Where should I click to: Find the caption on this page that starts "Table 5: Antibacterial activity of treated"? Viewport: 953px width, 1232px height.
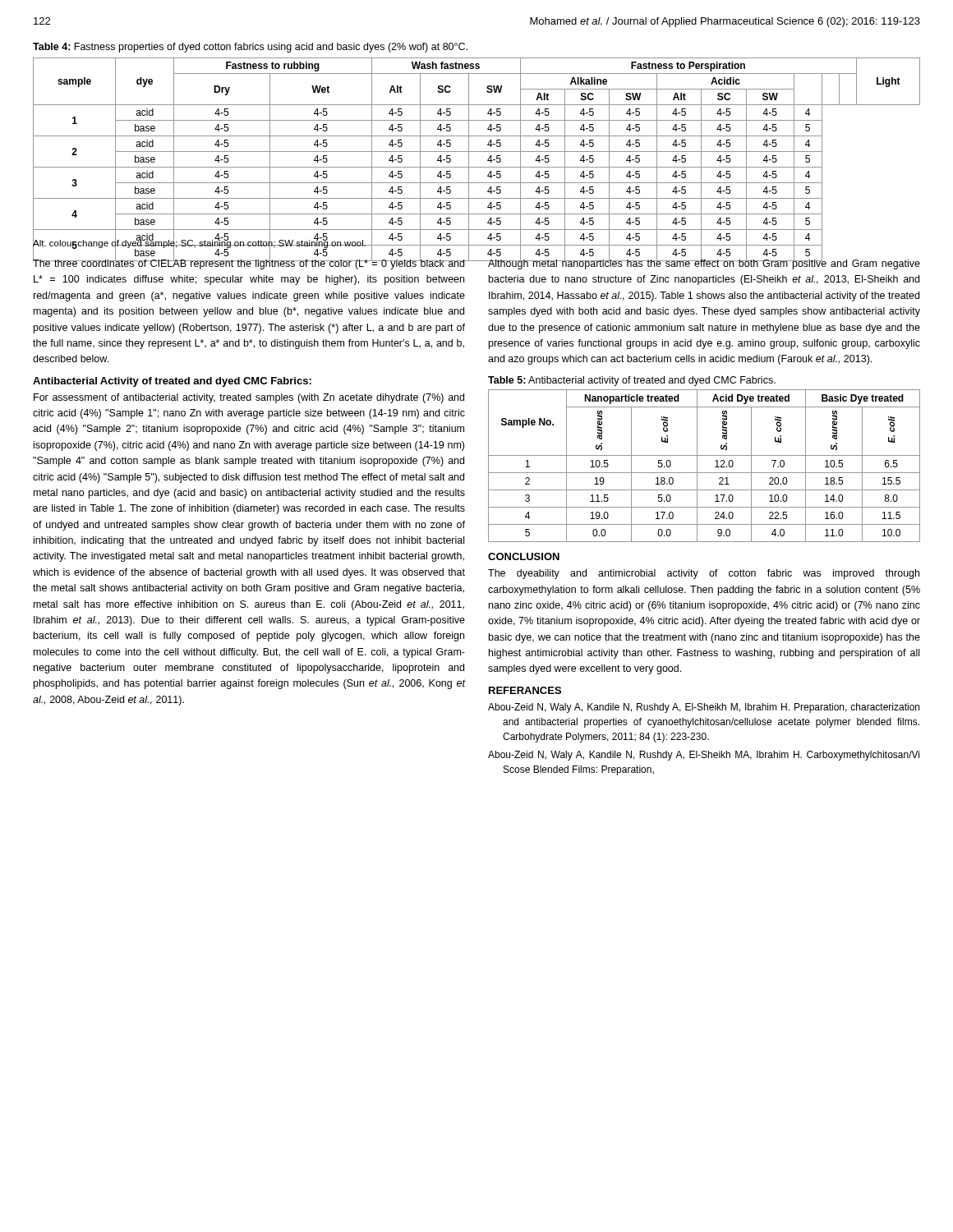tap(632, 380)
